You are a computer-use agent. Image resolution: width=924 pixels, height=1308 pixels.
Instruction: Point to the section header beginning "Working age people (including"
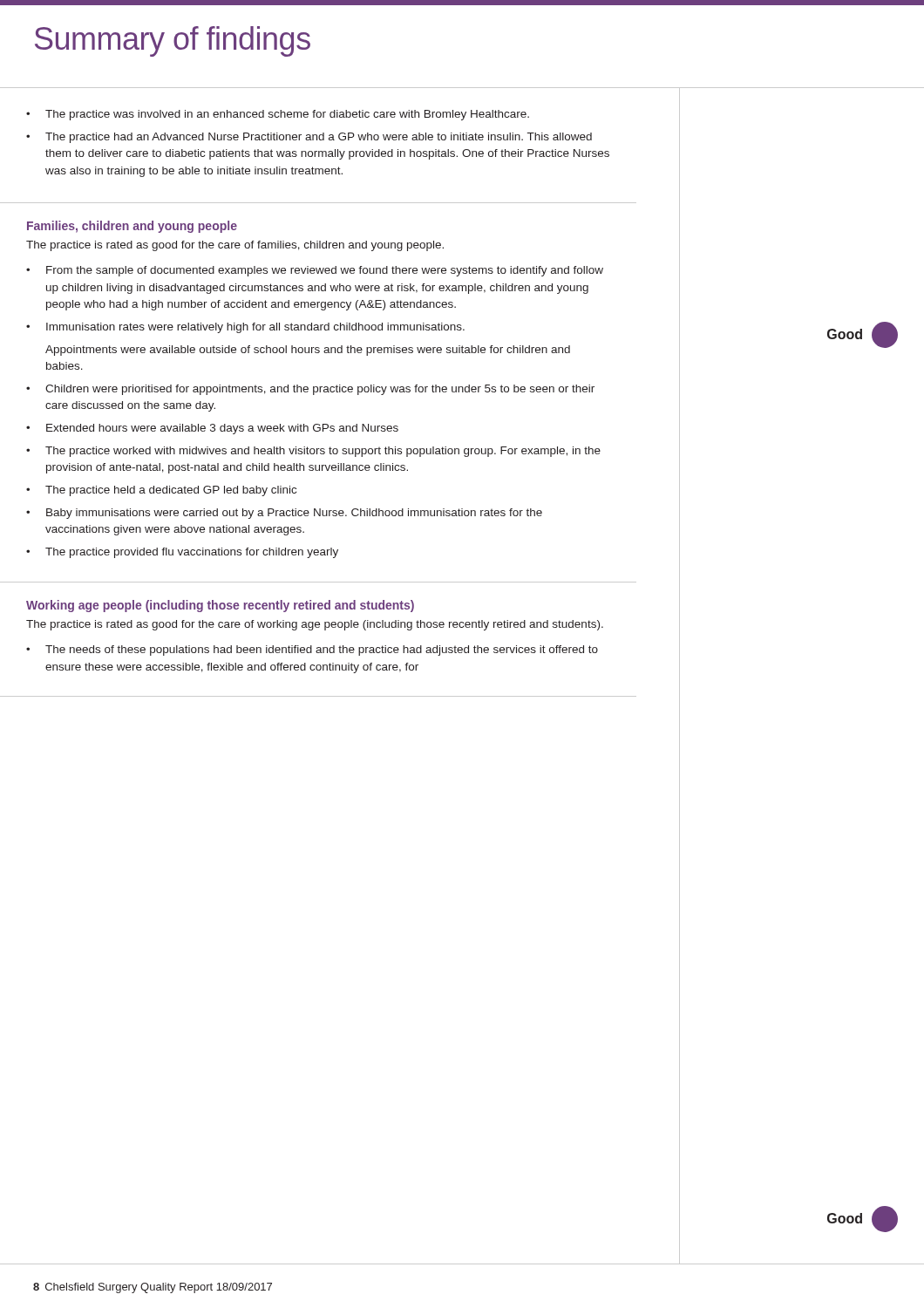[220, 605]
